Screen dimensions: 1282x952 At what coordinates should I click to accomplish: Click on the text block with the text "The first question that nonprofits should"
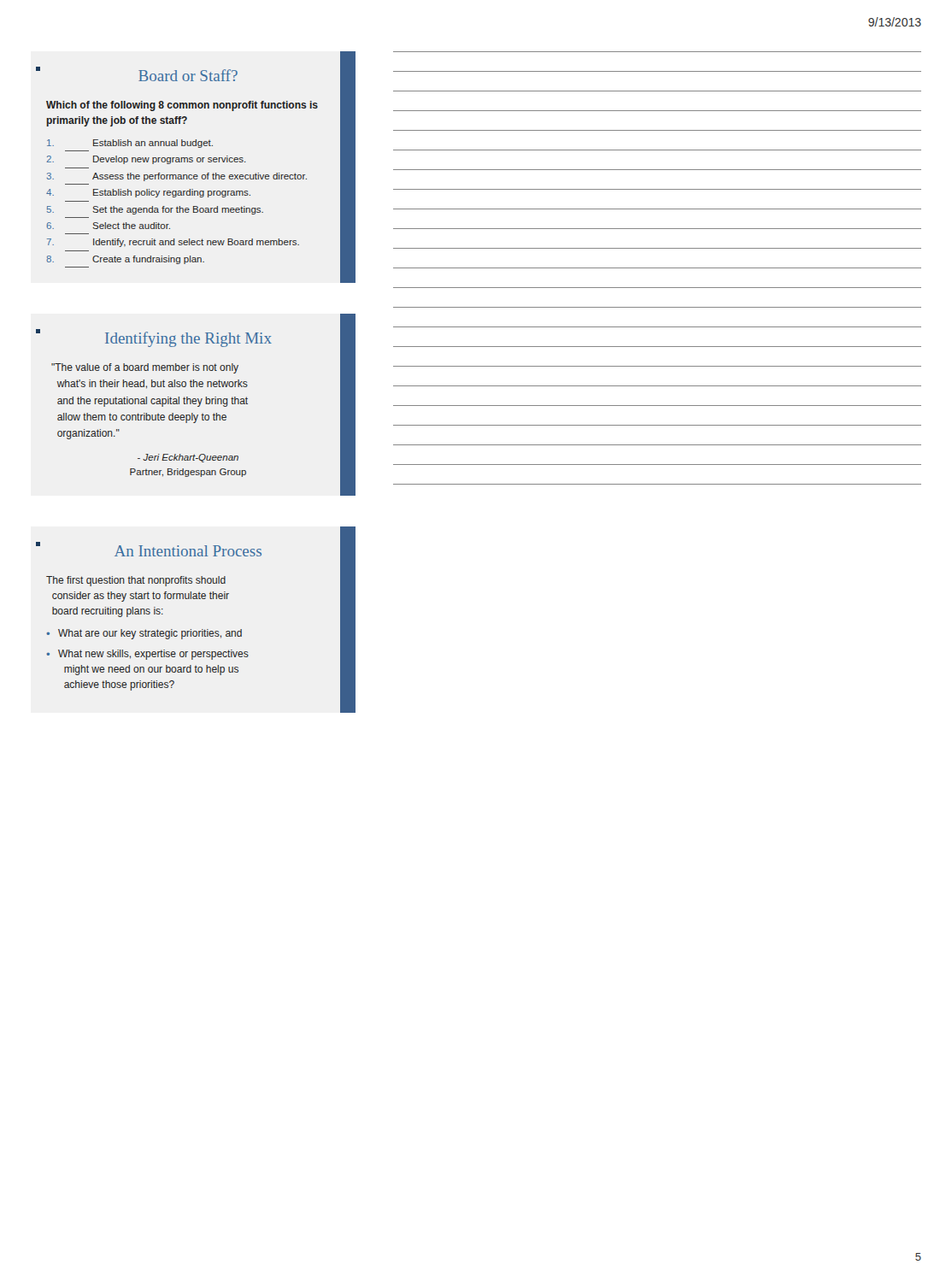pyautogui.click(x=138, y=595)
